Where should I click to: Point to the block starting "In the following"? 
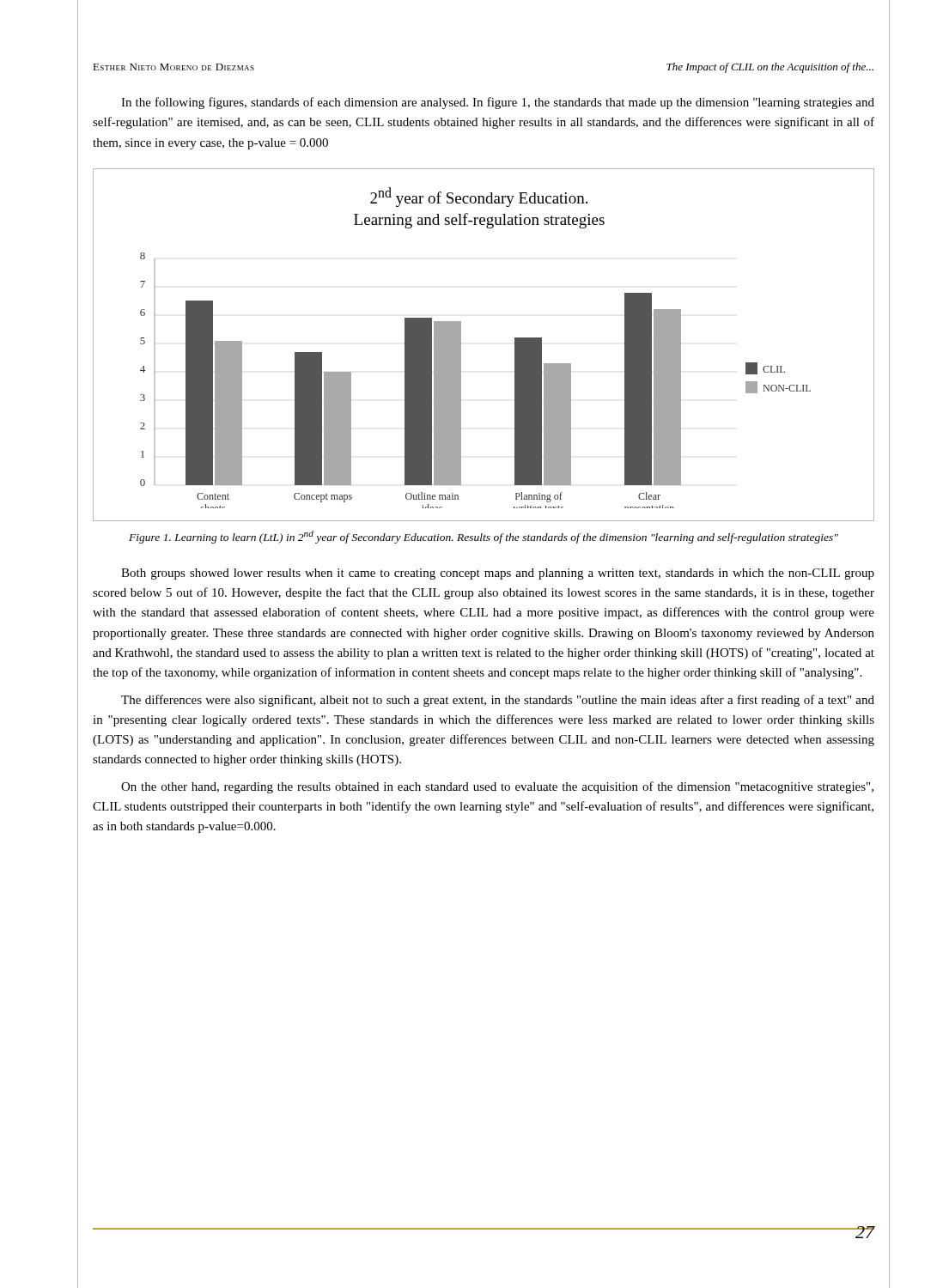484,123
